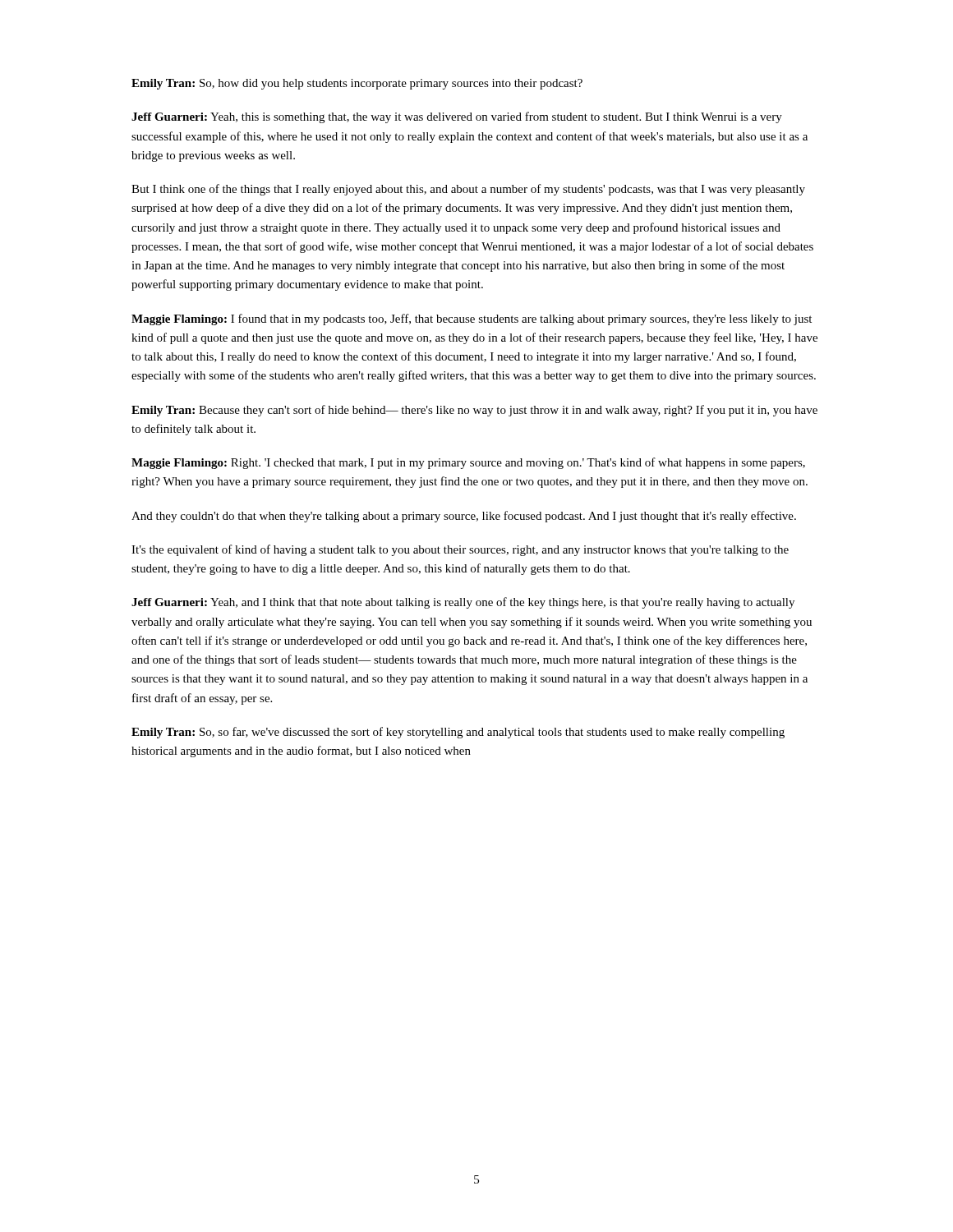Image resolution: width=953 pixels, height=1232 pixels.
Task: Click on the text block that reads "Emily Tran: Because they can't sort"
Action: click(x=475, y=419)
